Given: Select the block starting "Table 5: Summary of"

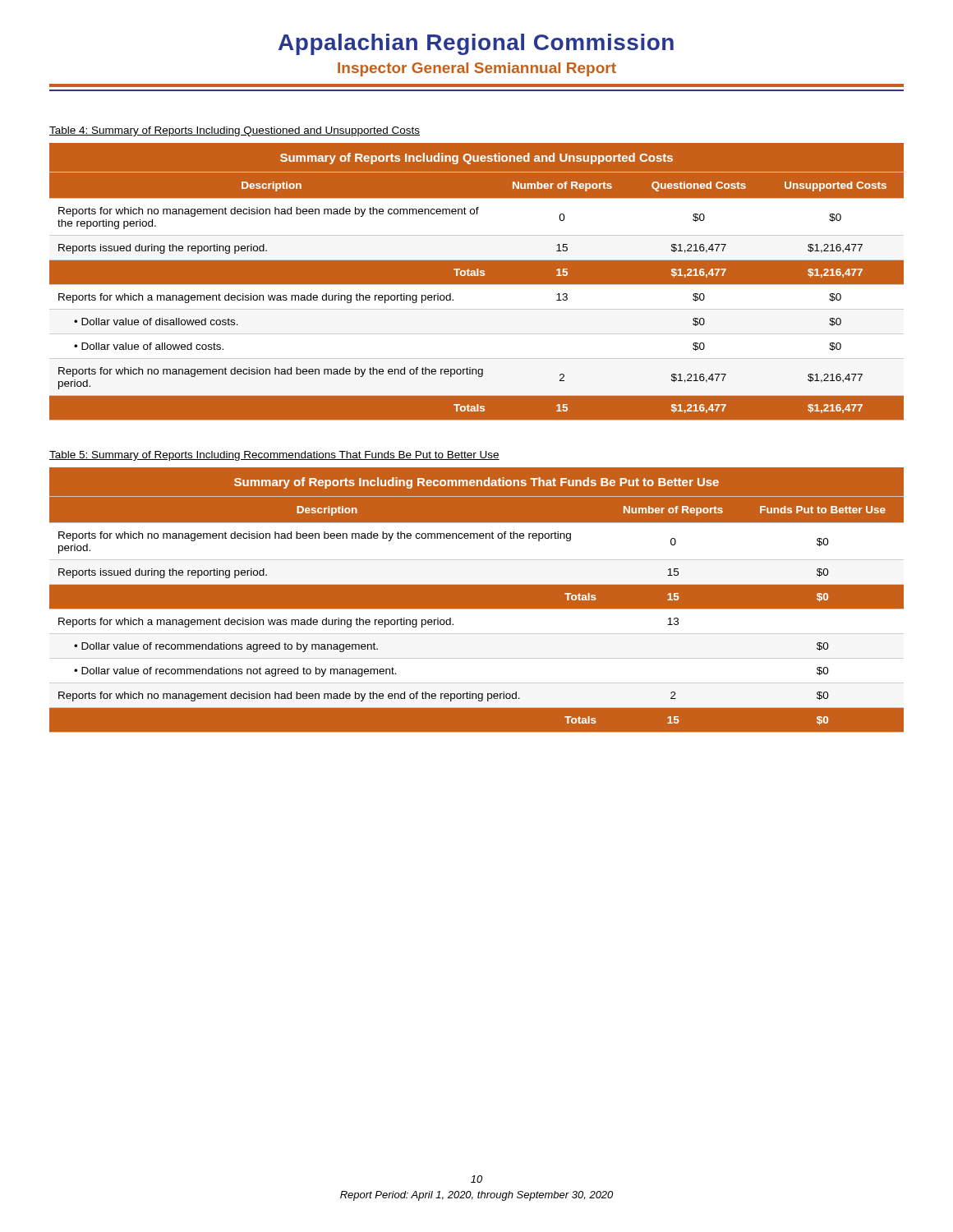Looking at the screenshot, I should click(x=274, y=455).
